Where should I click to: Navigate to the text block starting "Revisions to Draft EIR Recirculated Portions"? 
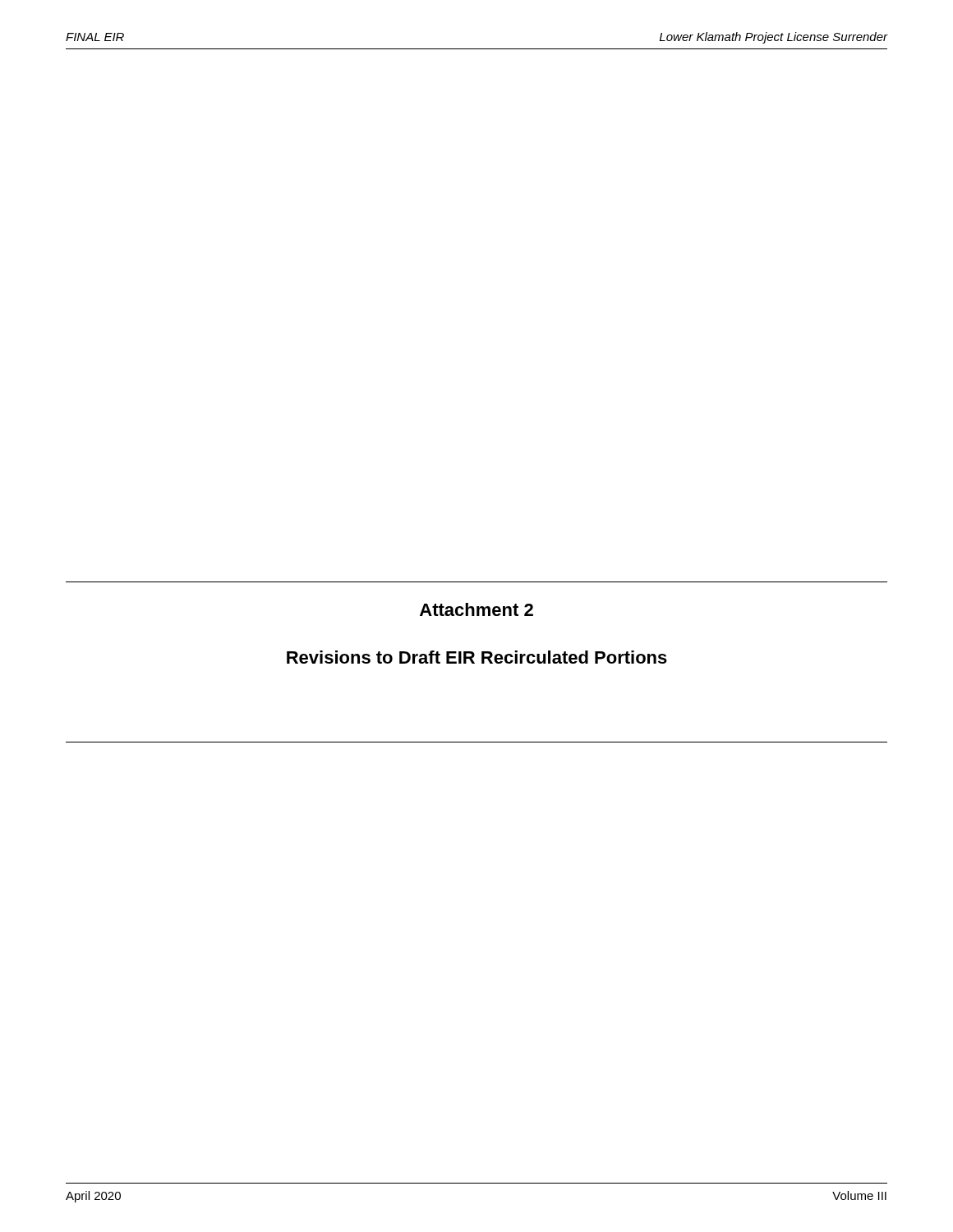click(x=476, y=657)
